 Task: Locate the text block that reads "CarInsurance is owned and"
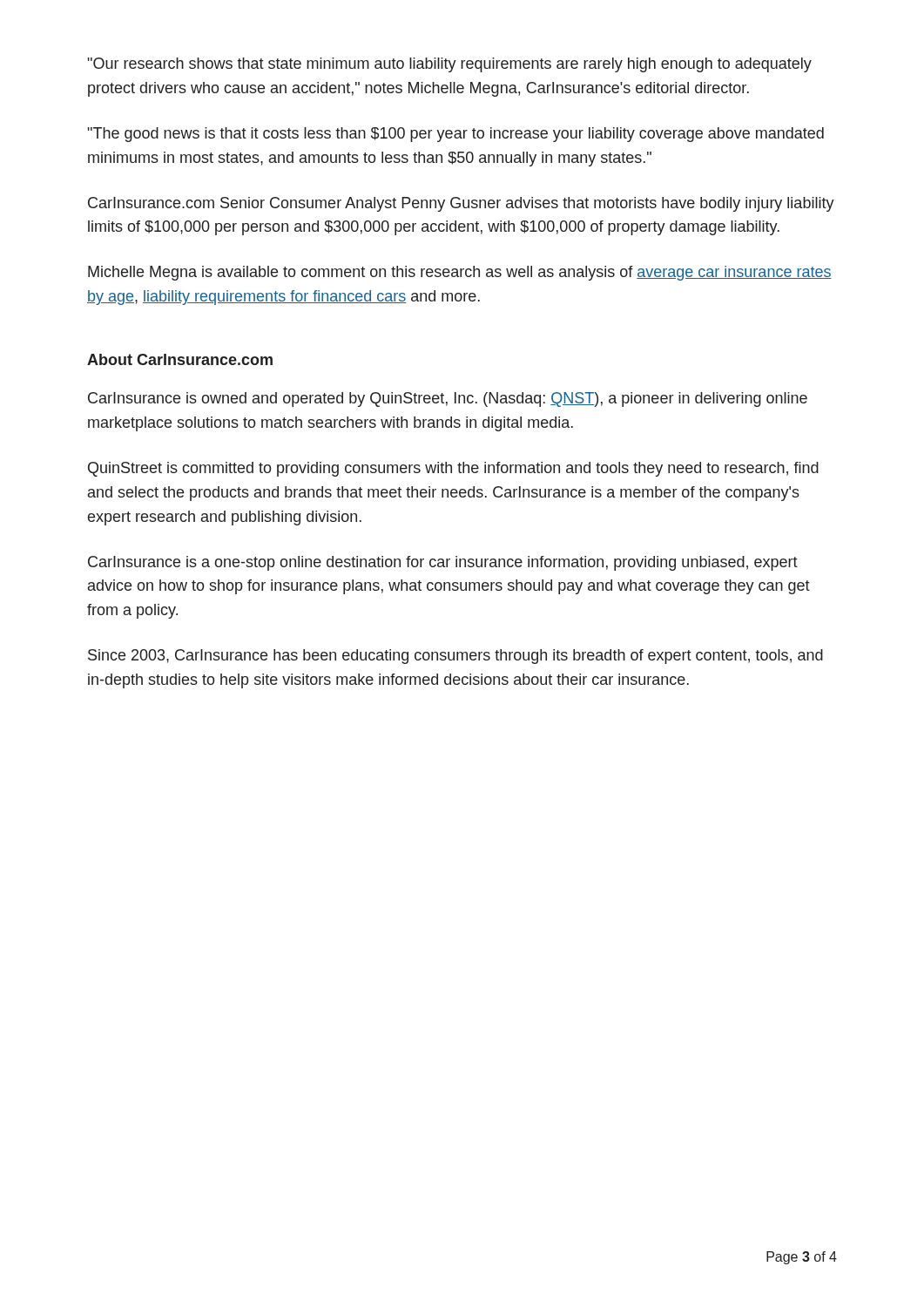click(x=447, y=410)
